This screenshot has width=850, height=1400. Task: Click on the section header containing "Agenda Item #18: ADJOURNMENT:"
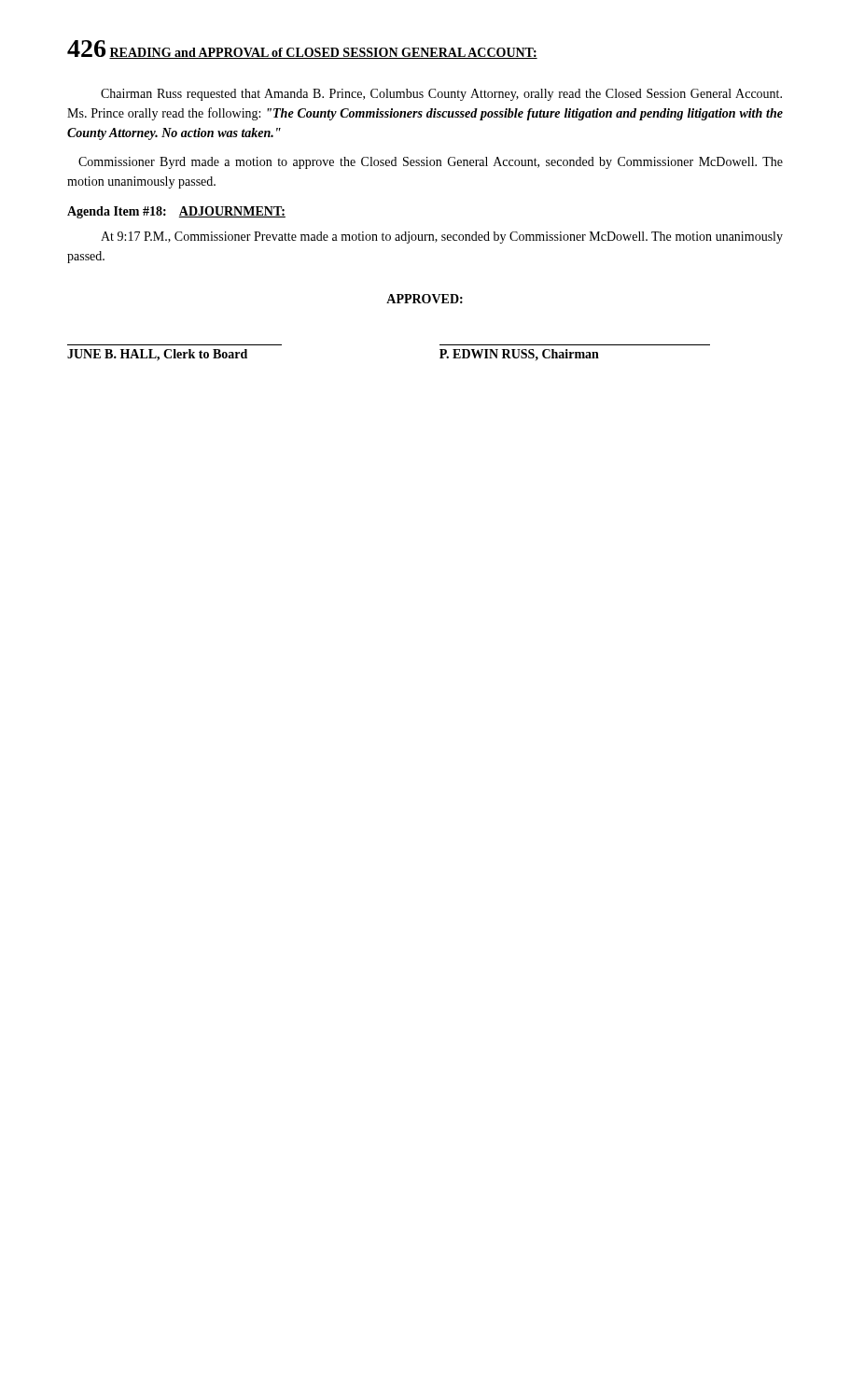click(x=176, y=211)
